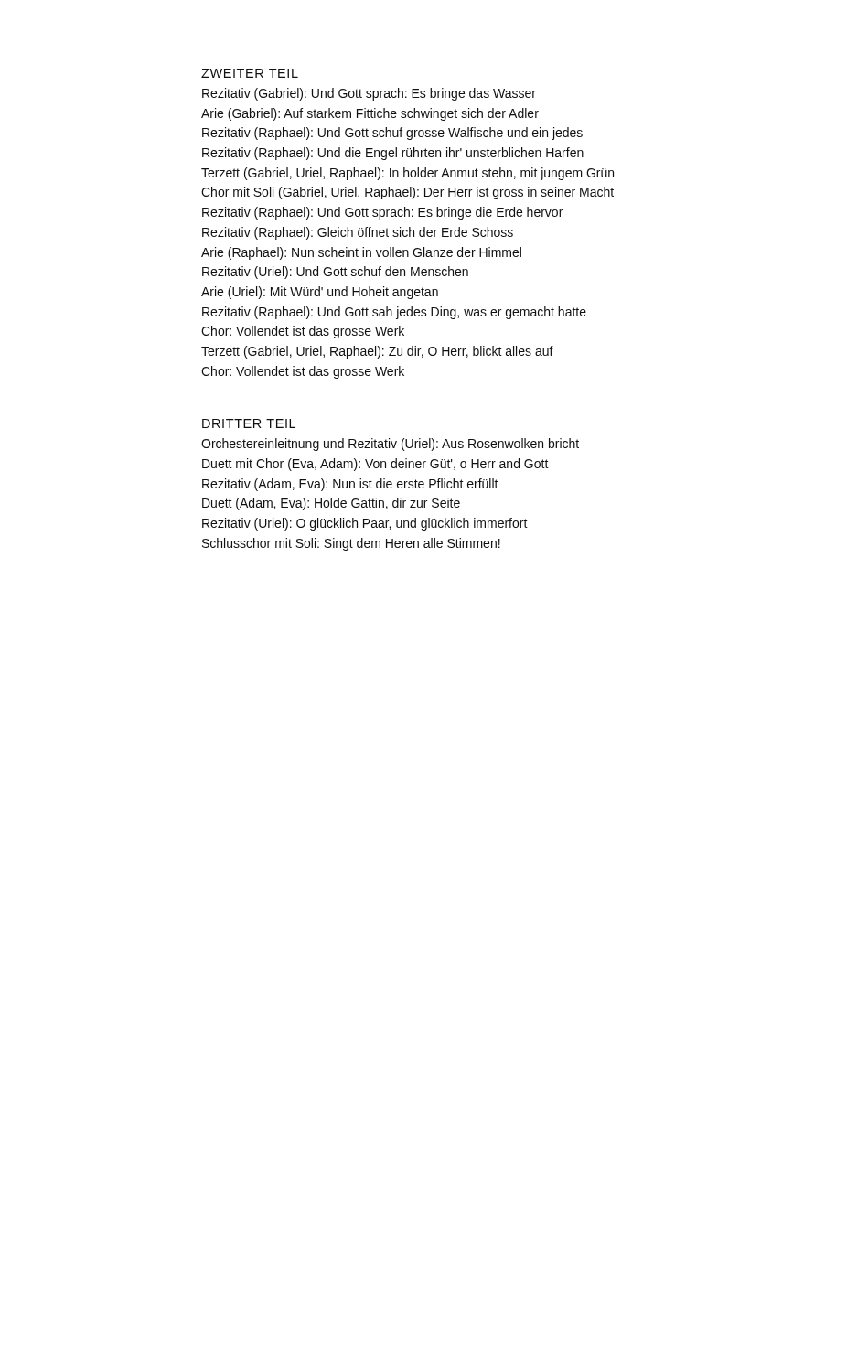The height and width of the screenshot is (1372, 868).
Task: Click on the text starting "Rezitativ (Adam, Eva): Nun ist die erste"
Action: [350, 484]
